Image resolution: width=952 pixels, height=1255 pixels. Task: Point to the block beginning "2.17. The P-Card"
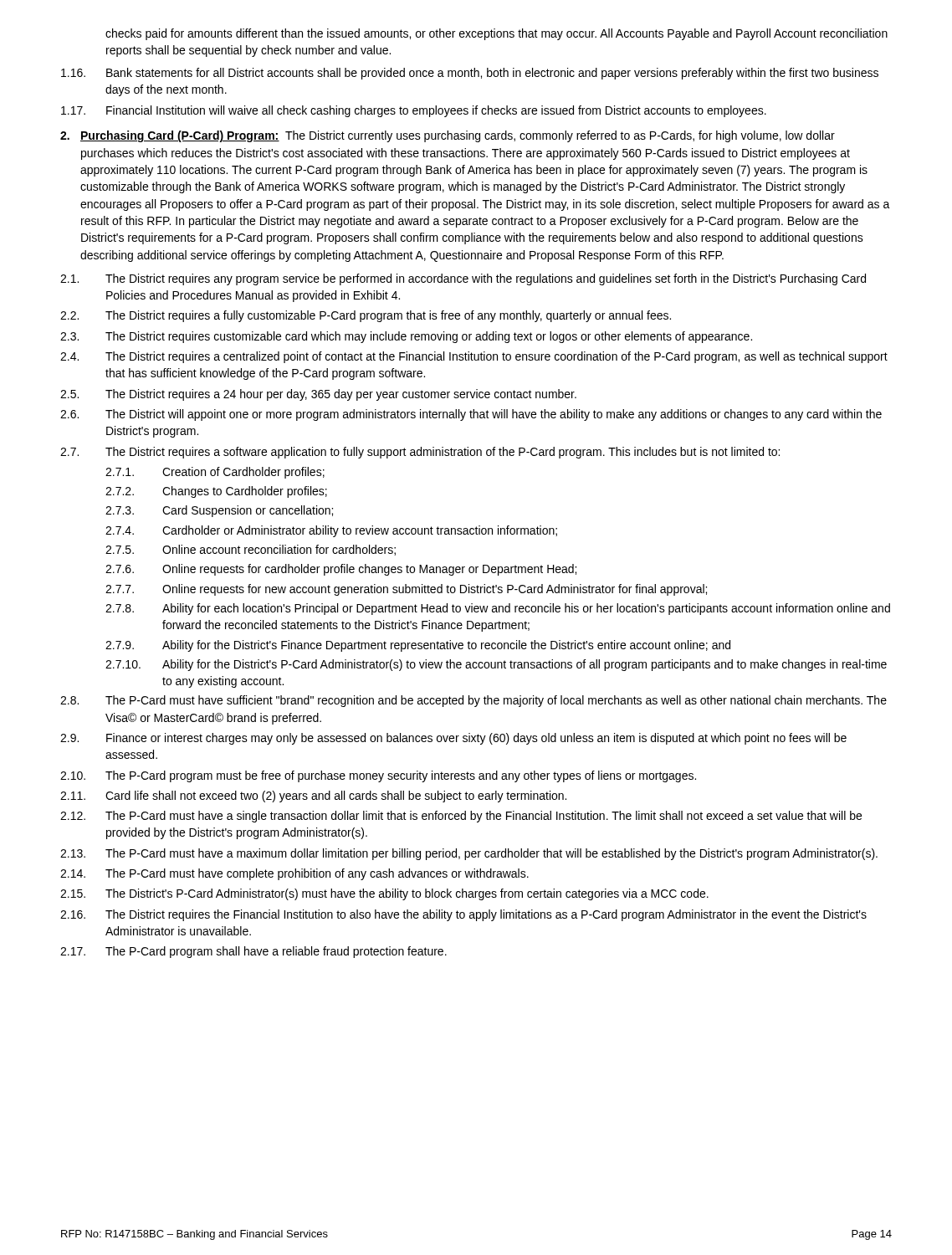pyautogui.click(x=253, y=952)
